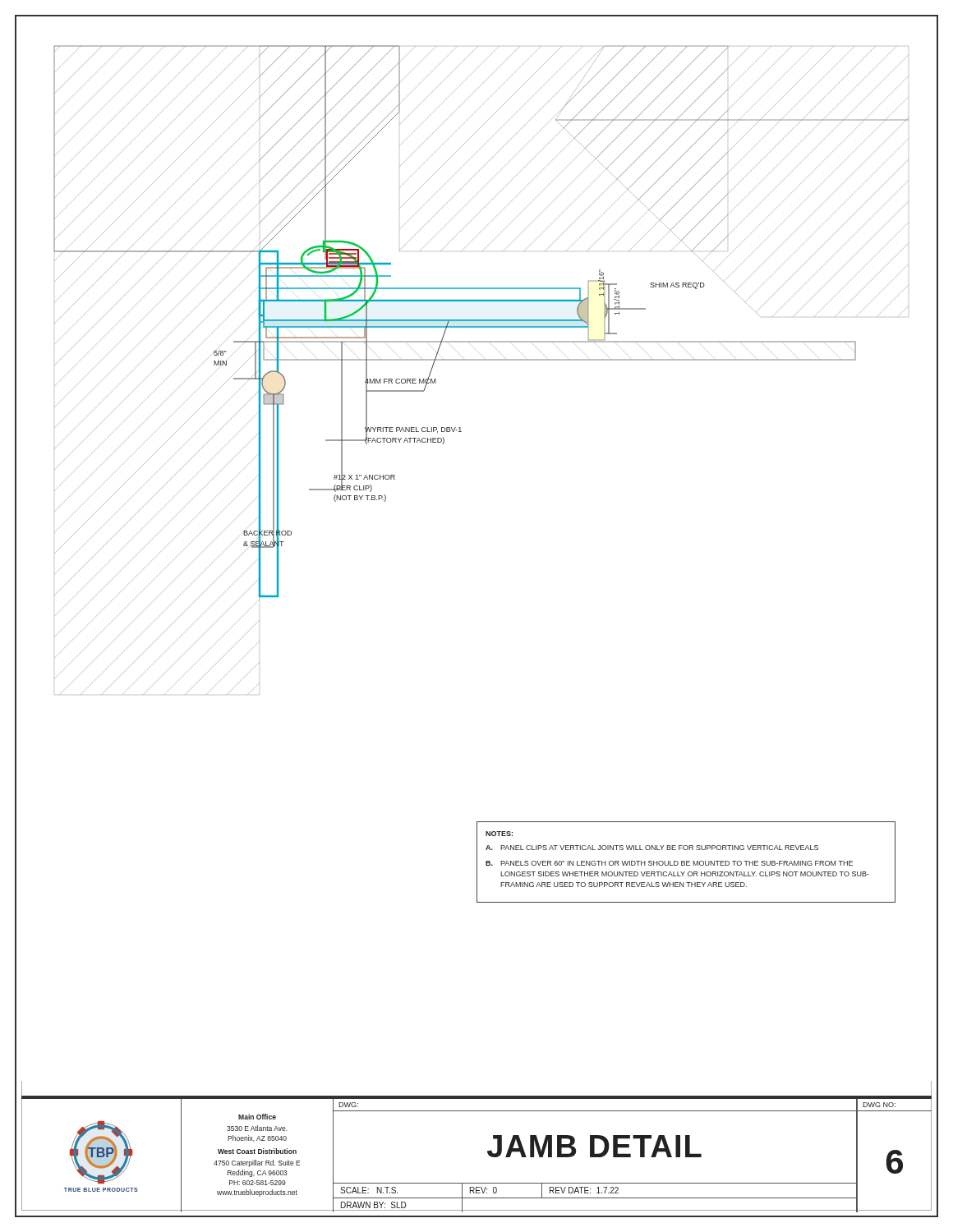Click on the text with the text "REV: 0"
The height and width of the screenshot is (1232, 953).
[x=483, y=1191]
